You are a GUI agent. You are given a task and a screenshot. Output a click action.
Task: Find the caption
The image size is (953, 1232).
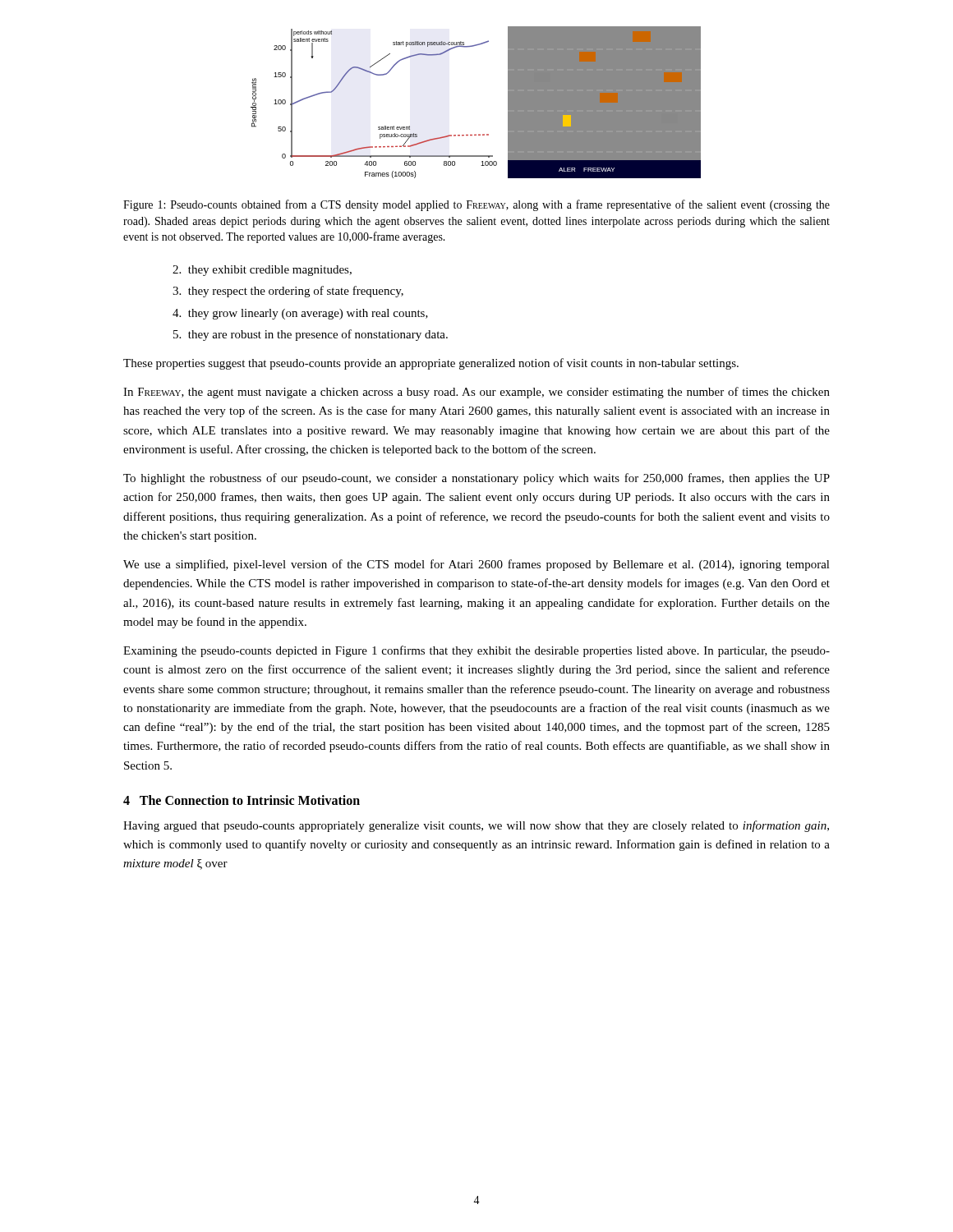[x=476, y=221]
